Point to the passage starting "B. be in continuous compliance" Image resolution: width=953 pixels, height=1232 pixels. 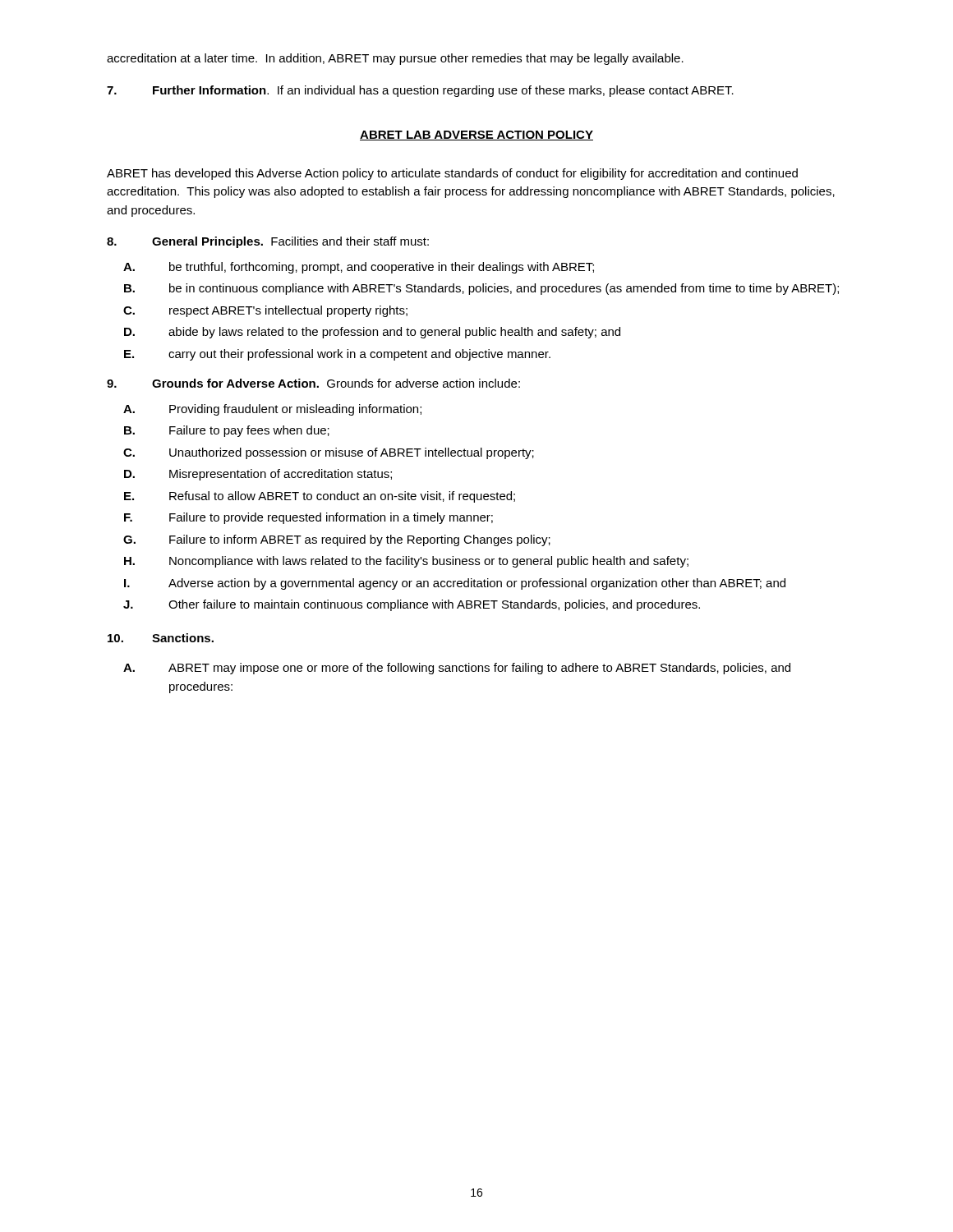point(476,289)
